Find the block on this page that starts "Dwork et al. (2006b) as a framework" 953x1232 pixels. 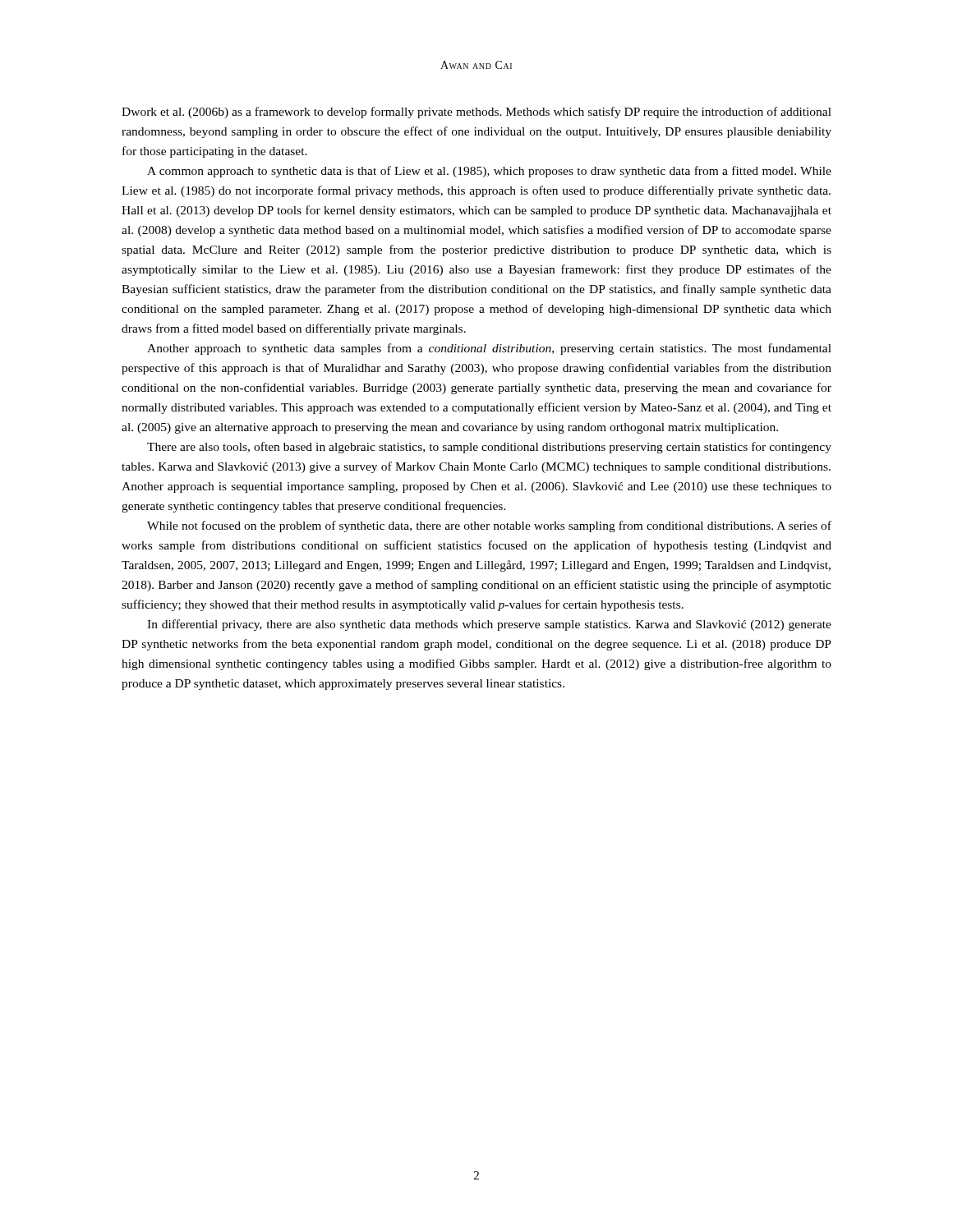tap(476, 398)
